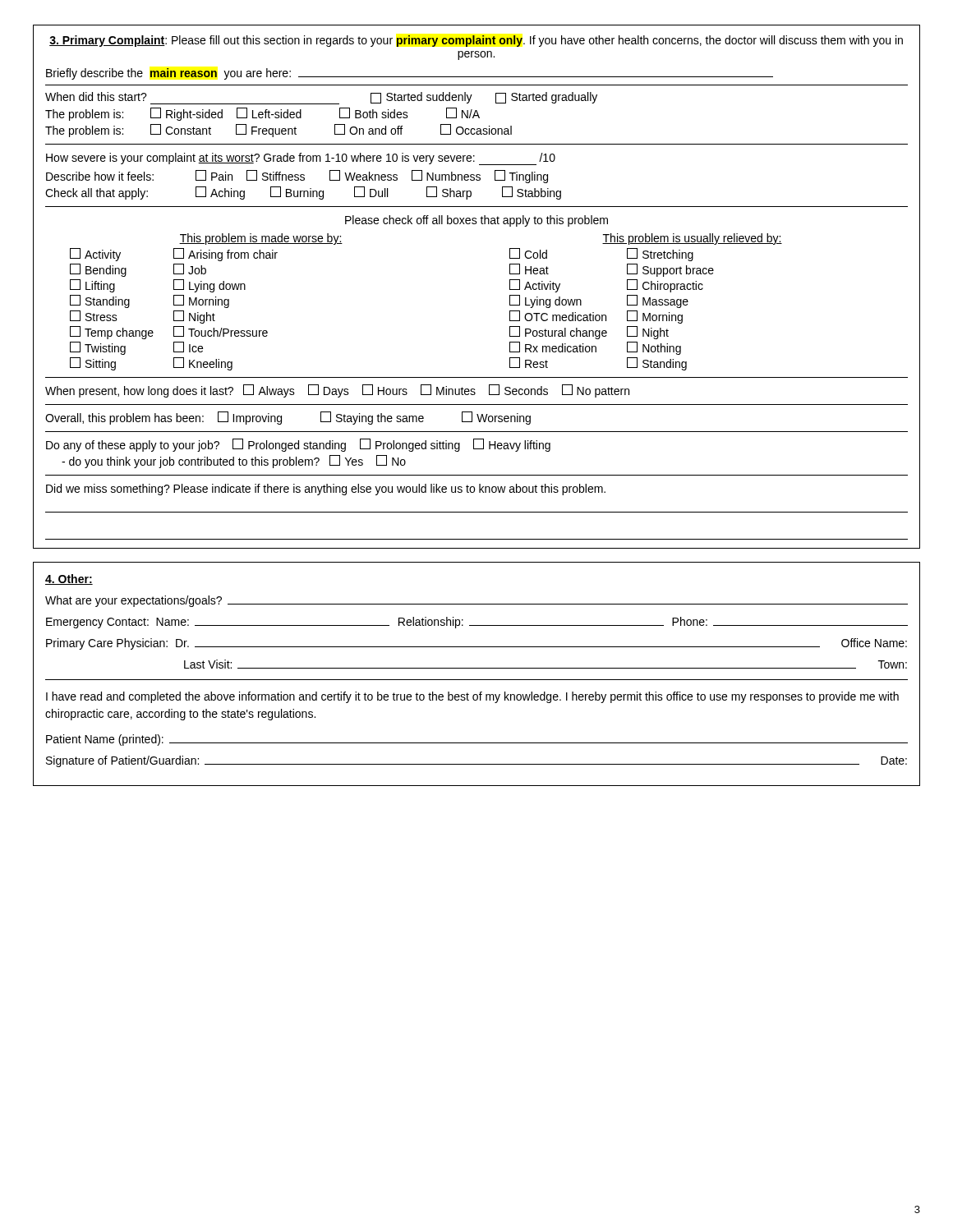953x1232 pixels.
Task: Click the passage that begins "Emergency Contact: Name:"
Action: [x=476, y=622]
